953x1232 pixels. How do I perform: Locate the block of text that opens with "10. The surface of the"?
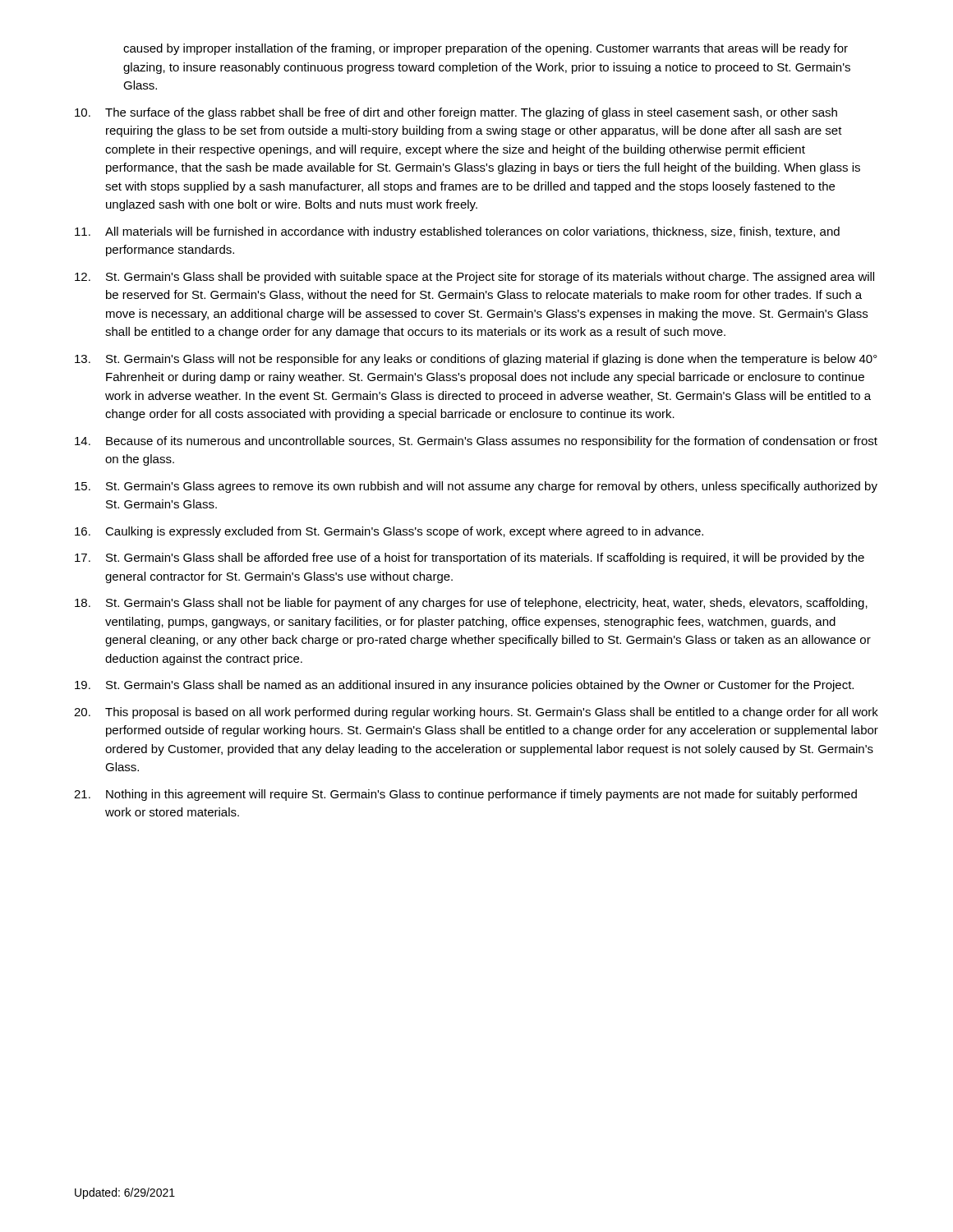(476, 159)
